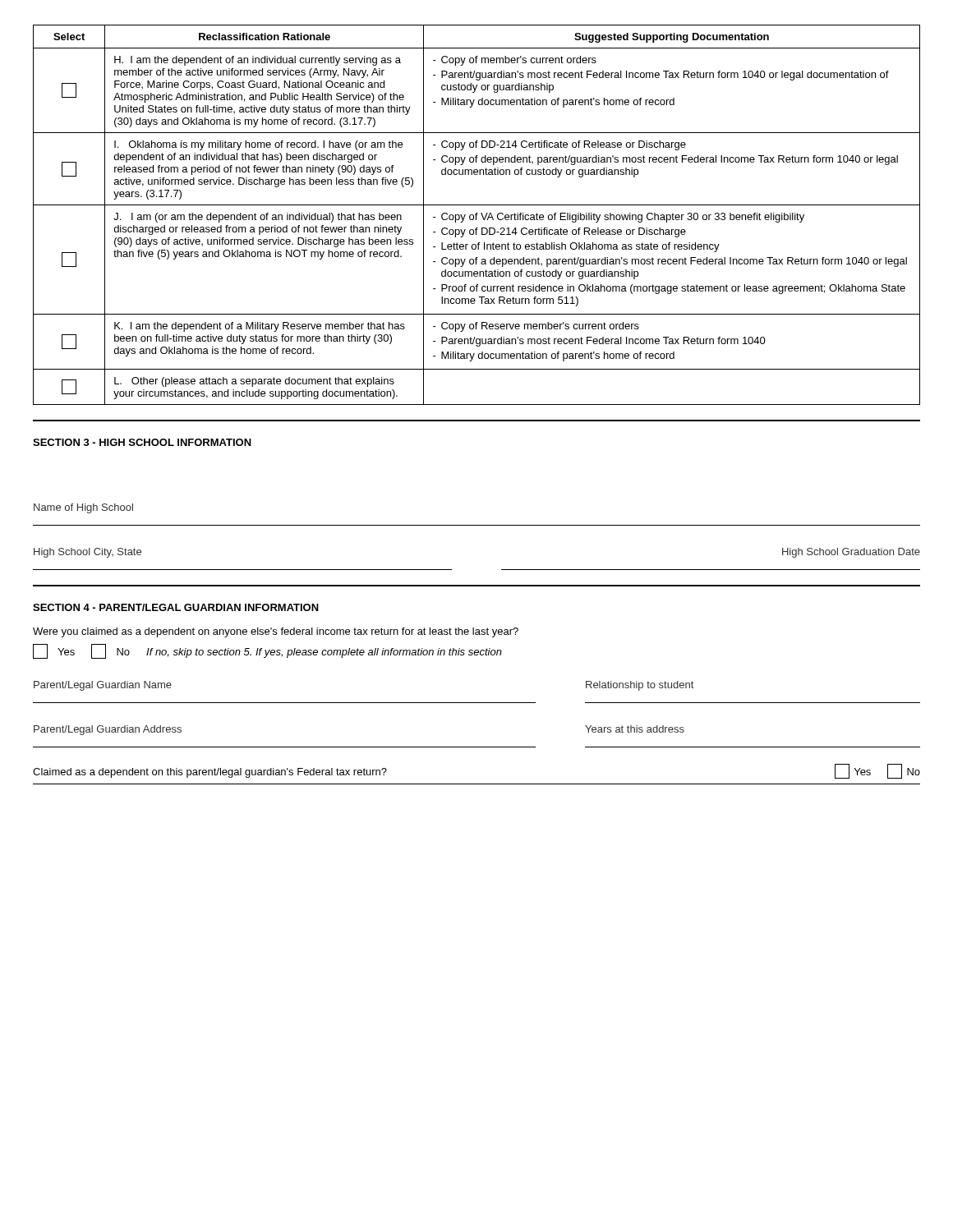Click on the passage starting "High School Graduation Date"
Image resolution: width=953 pixels, height=1232 pixels.
(851, 552)
